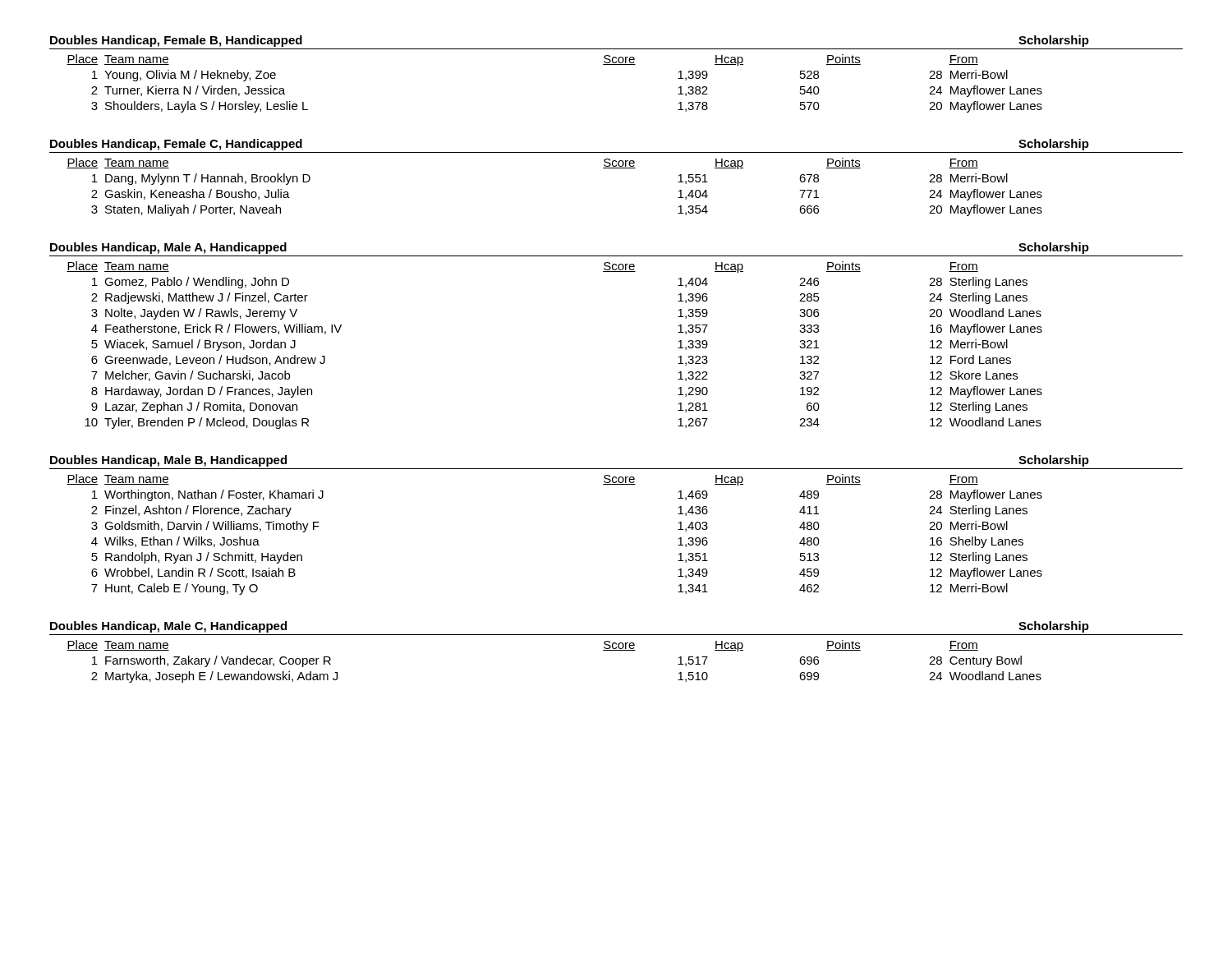Point to "Doubles Handicap, Male B, Handicapped"
Viewport: 1232px width, 953px height.
pyautogui.click(x=168, y=460)
